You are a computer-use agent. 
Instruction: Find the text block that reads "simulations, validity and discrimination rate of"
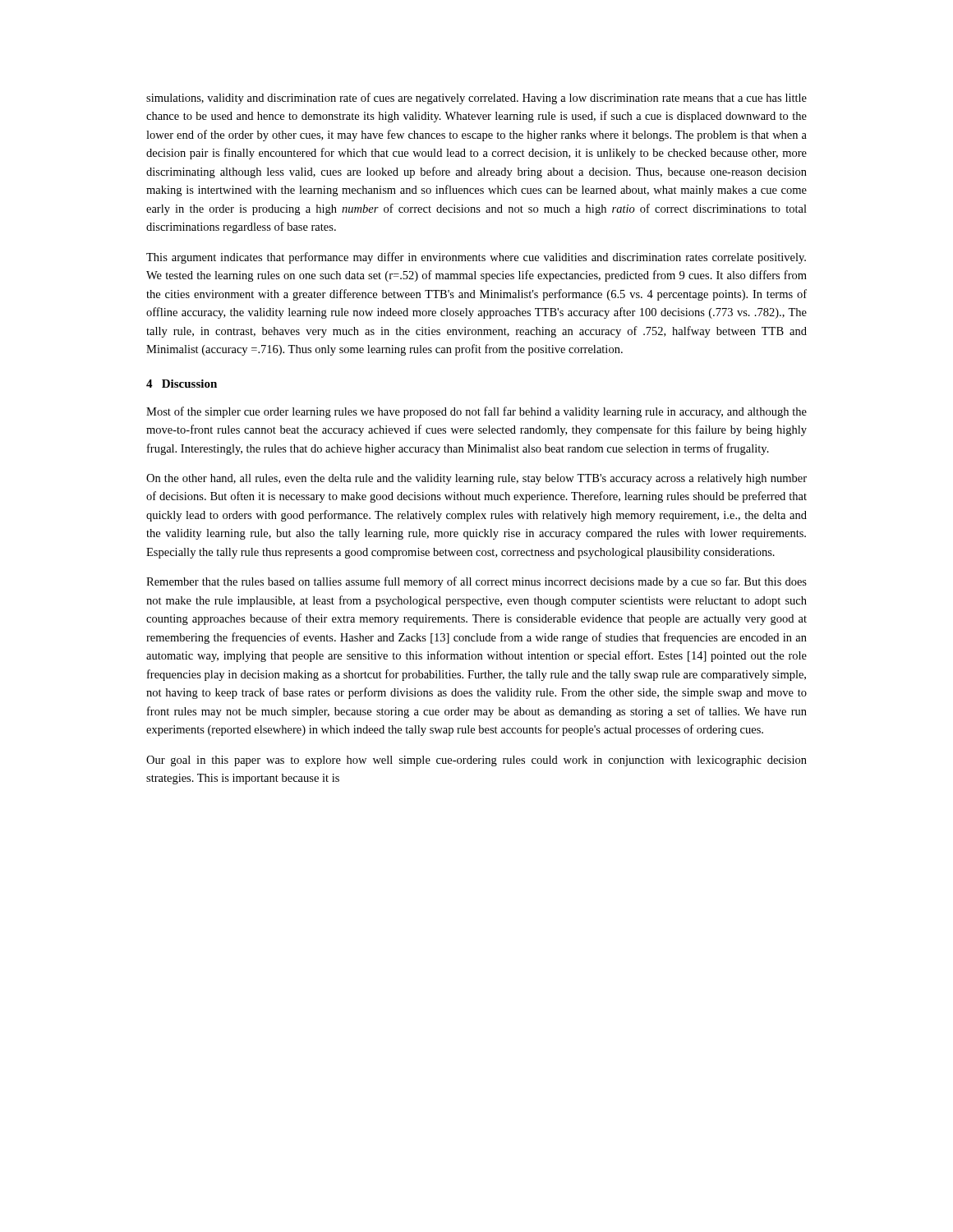coord(476,162)
